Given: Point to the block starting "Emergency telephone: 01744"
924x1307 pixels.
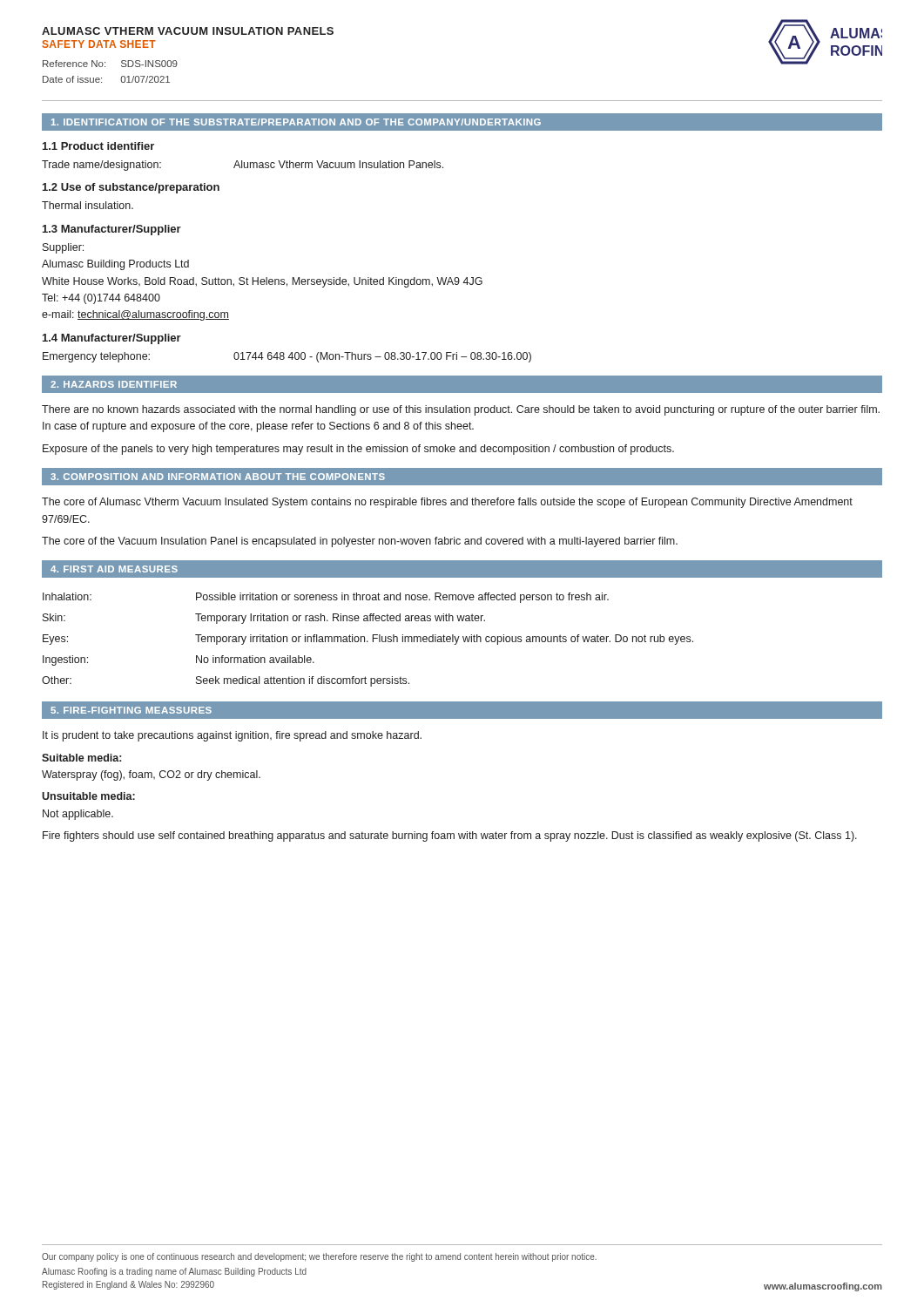Looking at the screenshot, I should 287,357.
